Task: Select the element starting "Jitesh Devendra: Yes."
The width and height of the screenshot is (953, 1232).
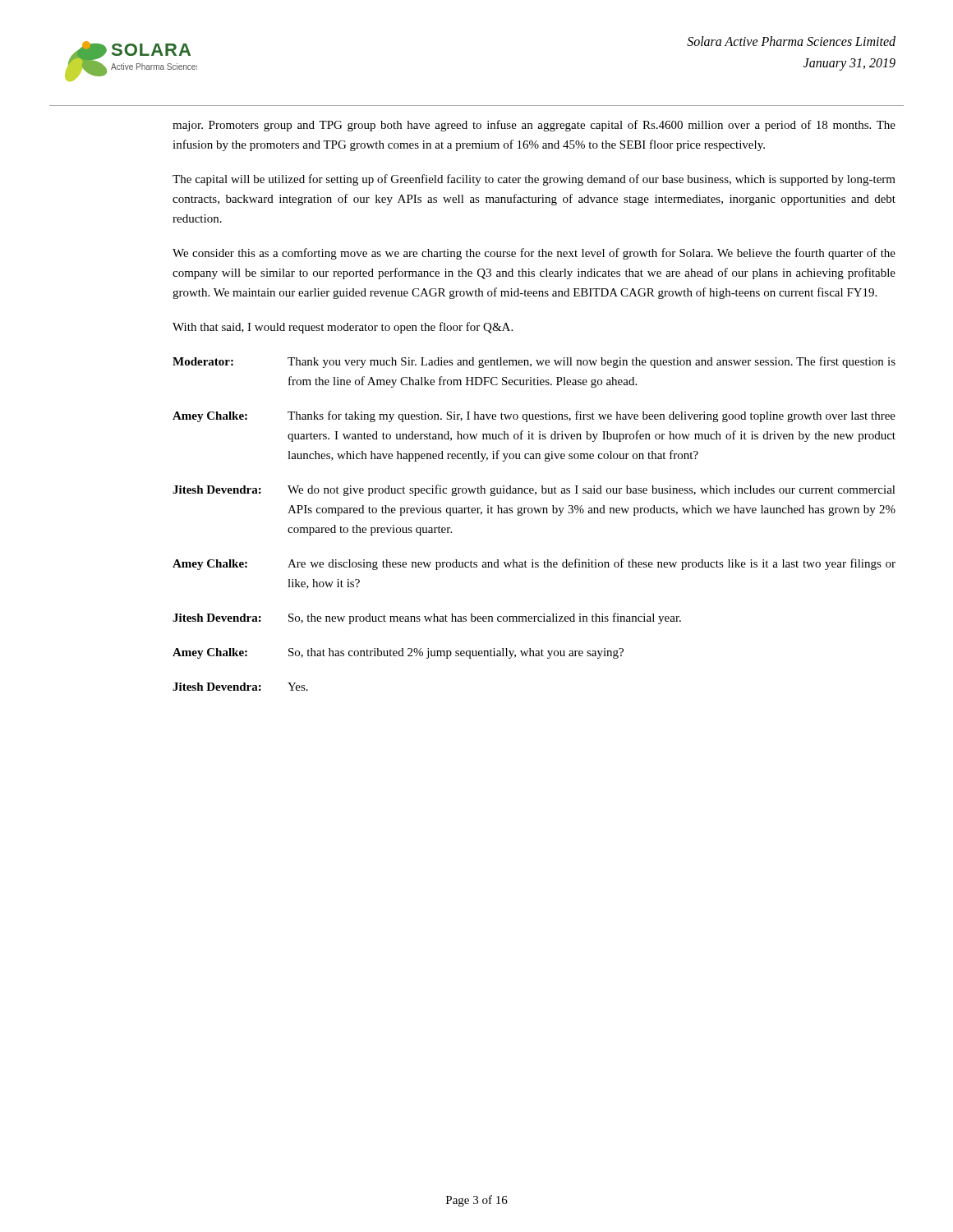Action: [x=240, y=687]
